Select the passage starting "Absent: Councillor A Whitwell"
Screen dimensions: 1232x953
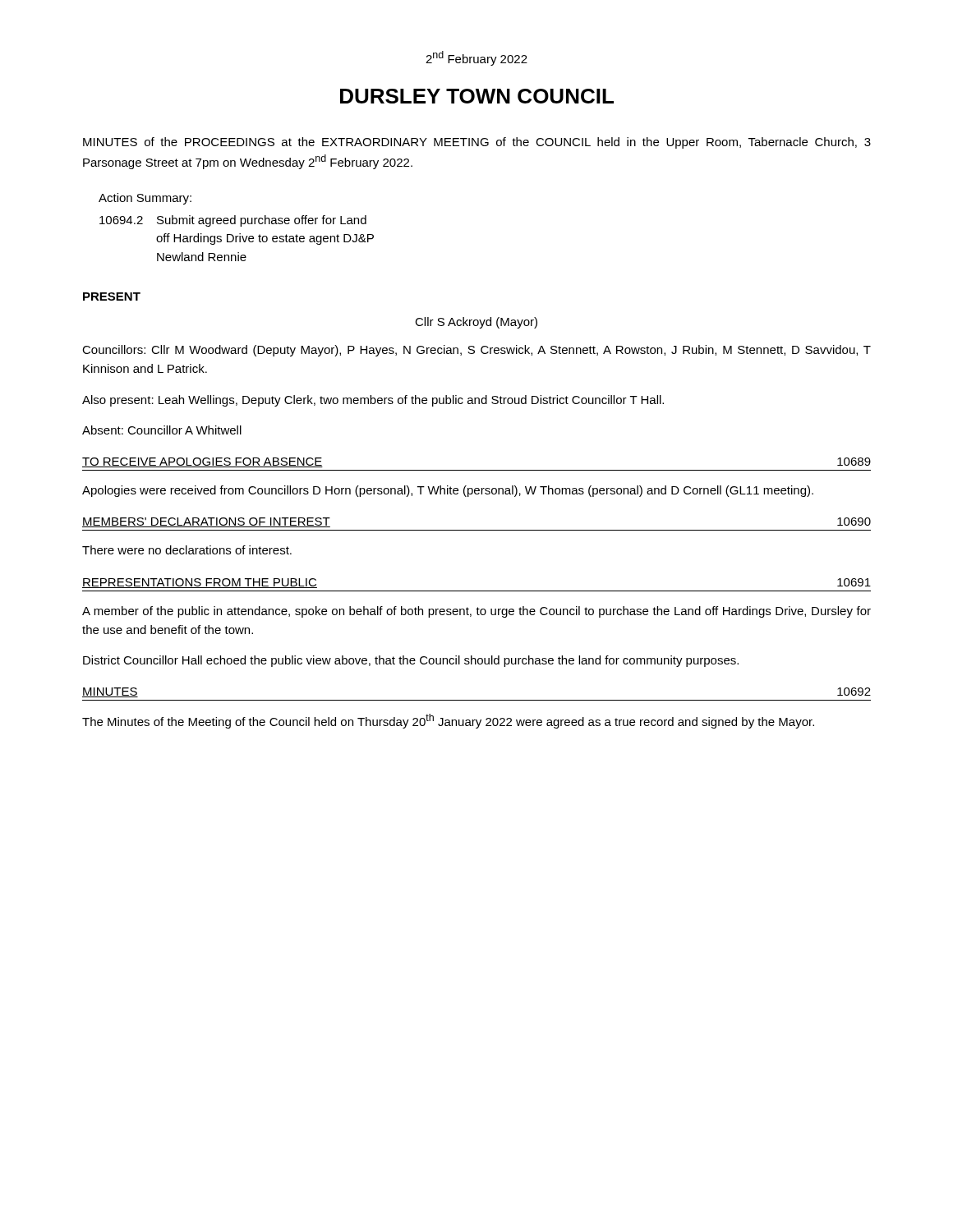(x=162, y=430)
